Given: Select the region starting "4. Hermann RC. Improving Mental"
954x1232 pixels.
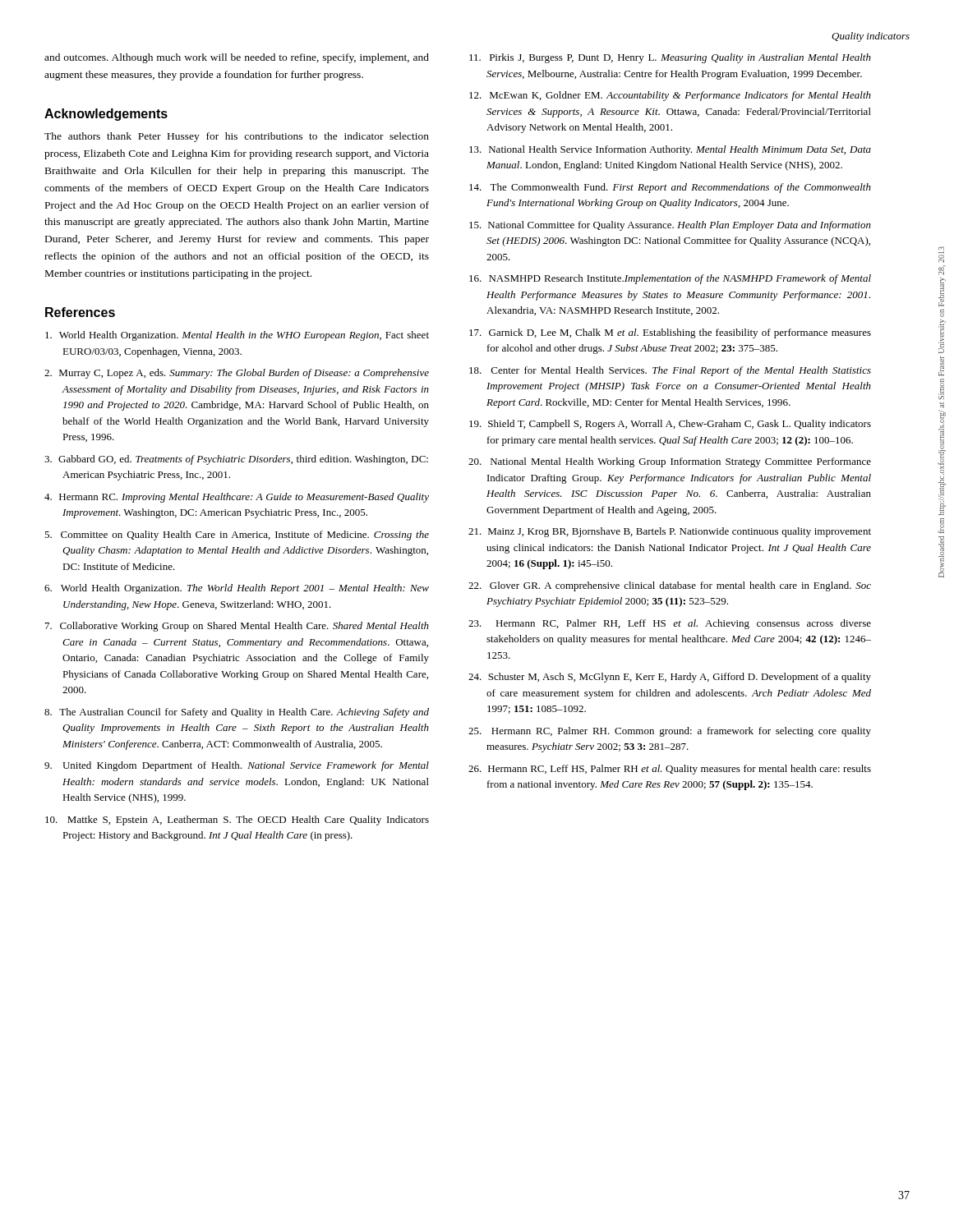Looking at the screenshot, I should 237,504.
